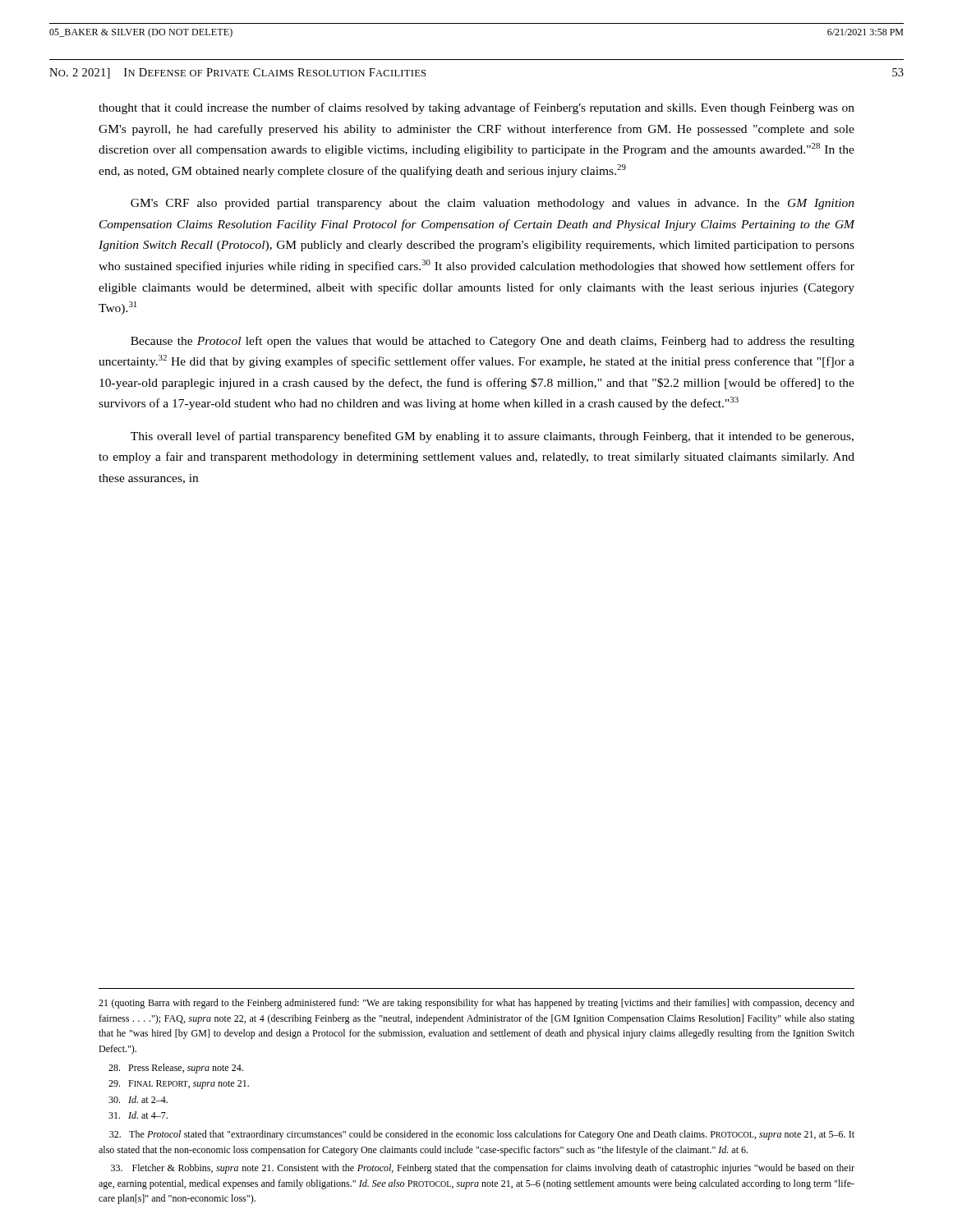
Task: Click on the footnote with the text "Fletcher & Robbins, supra note 21. Consistent with"
Action: (x=476, y=1183)
